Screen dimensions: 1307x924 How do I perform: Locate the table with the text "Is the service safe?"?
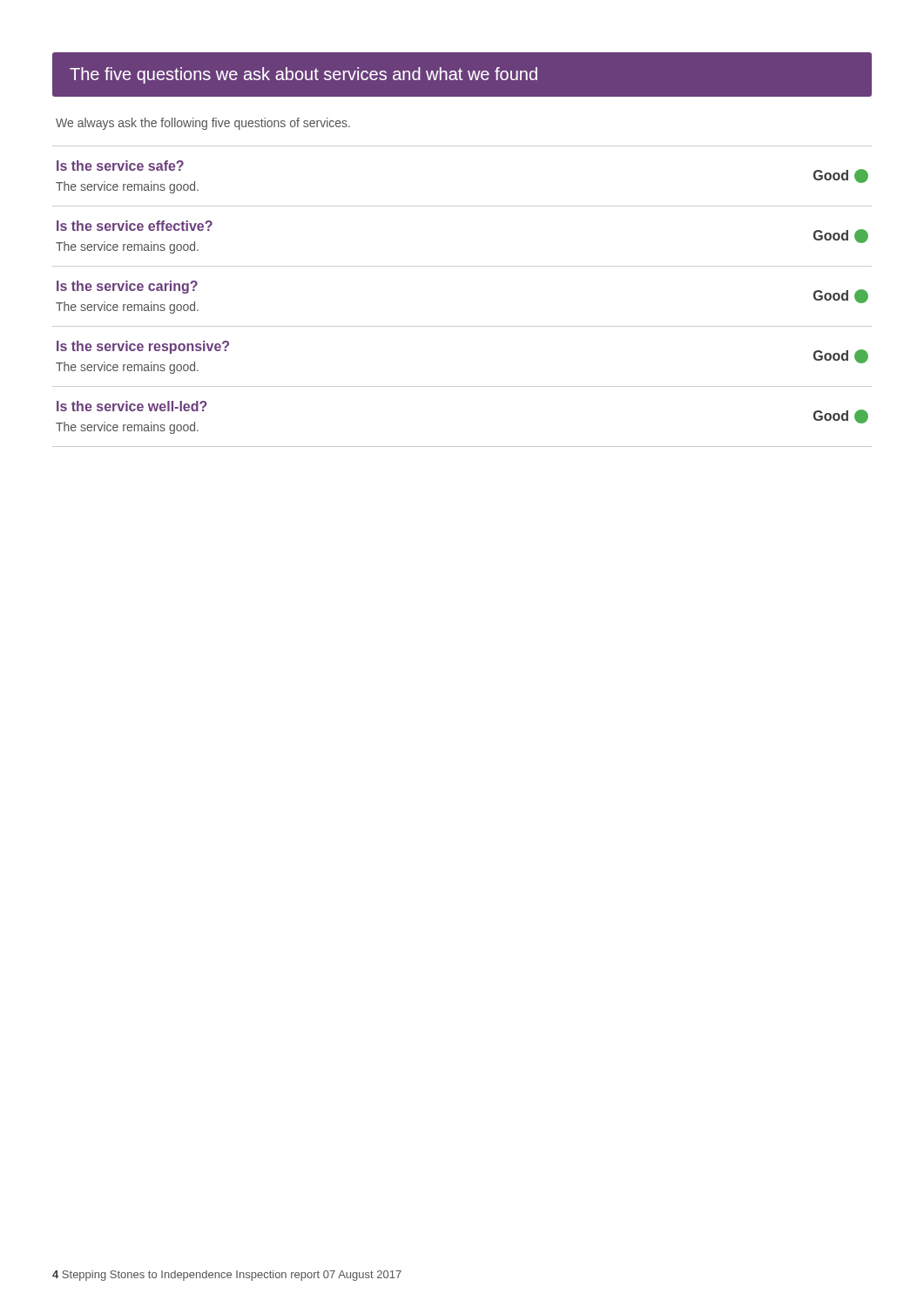462,296
